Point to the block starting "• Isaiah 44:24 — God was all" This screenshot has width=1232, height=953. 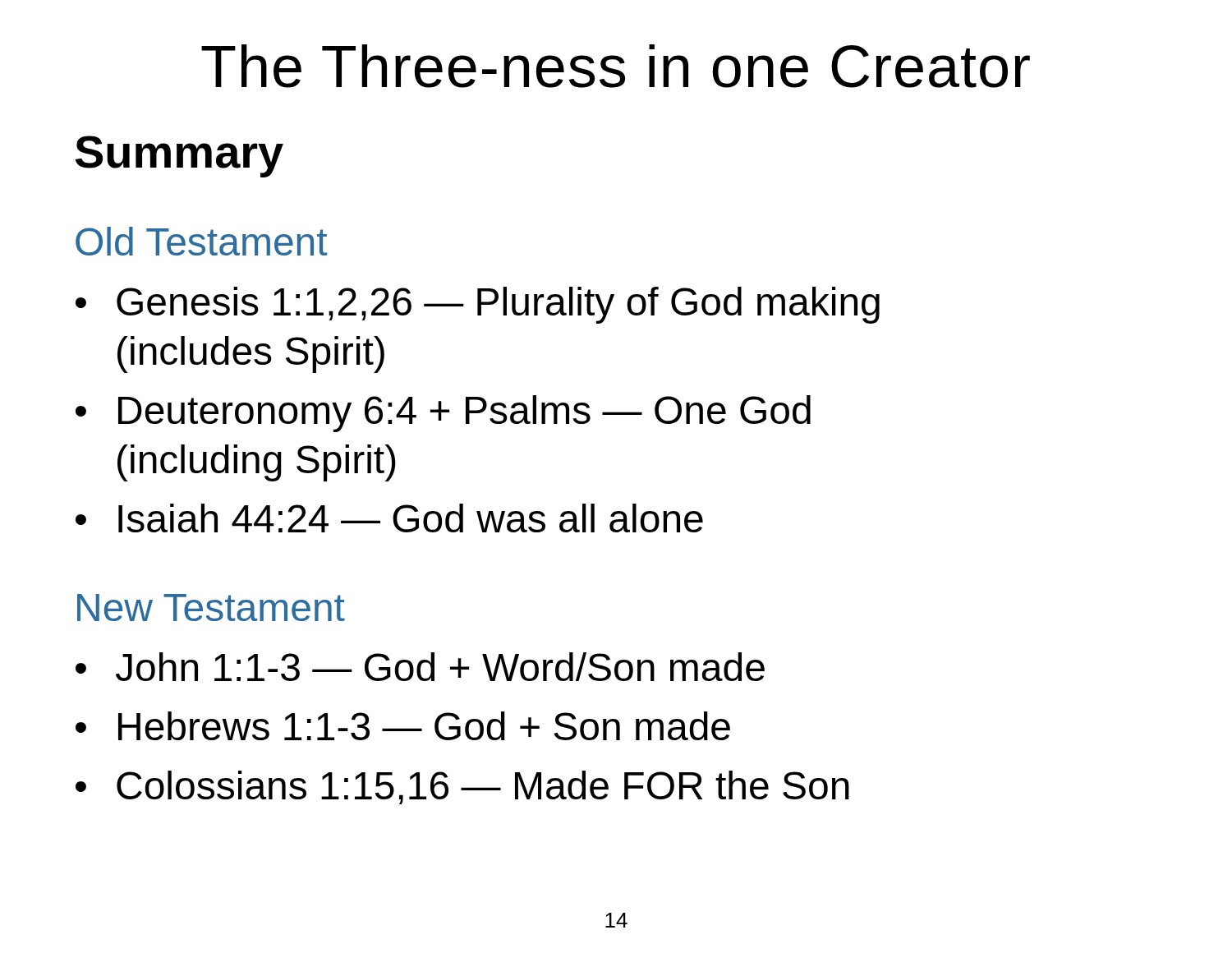point(389,519)
